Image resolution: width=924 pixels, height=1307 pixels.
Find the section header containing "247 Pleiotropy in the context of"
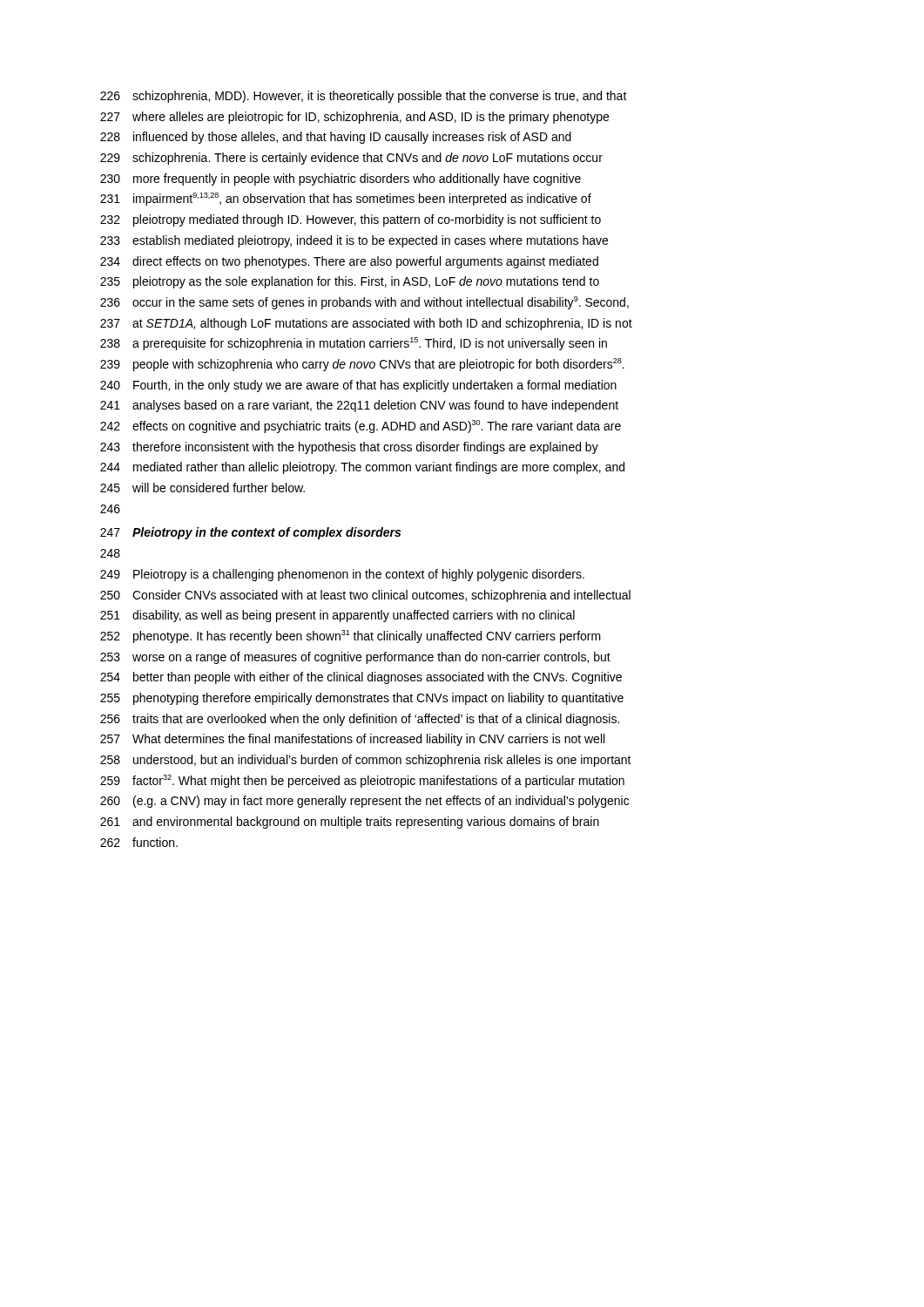[250, 533]
